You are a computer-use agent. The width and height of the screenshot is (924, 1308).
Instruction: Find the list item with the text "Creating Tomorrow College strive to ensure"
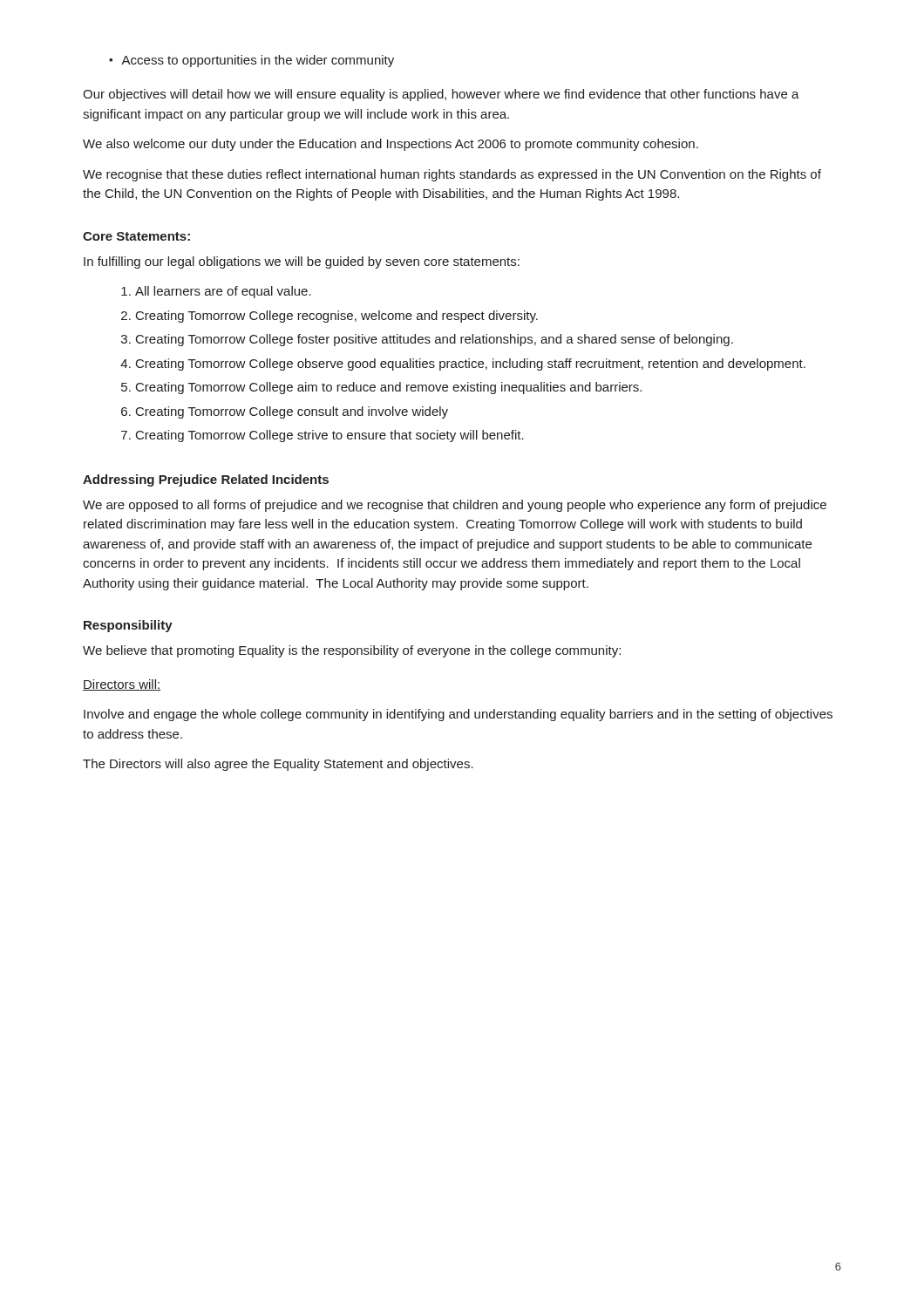click(488, 435)
